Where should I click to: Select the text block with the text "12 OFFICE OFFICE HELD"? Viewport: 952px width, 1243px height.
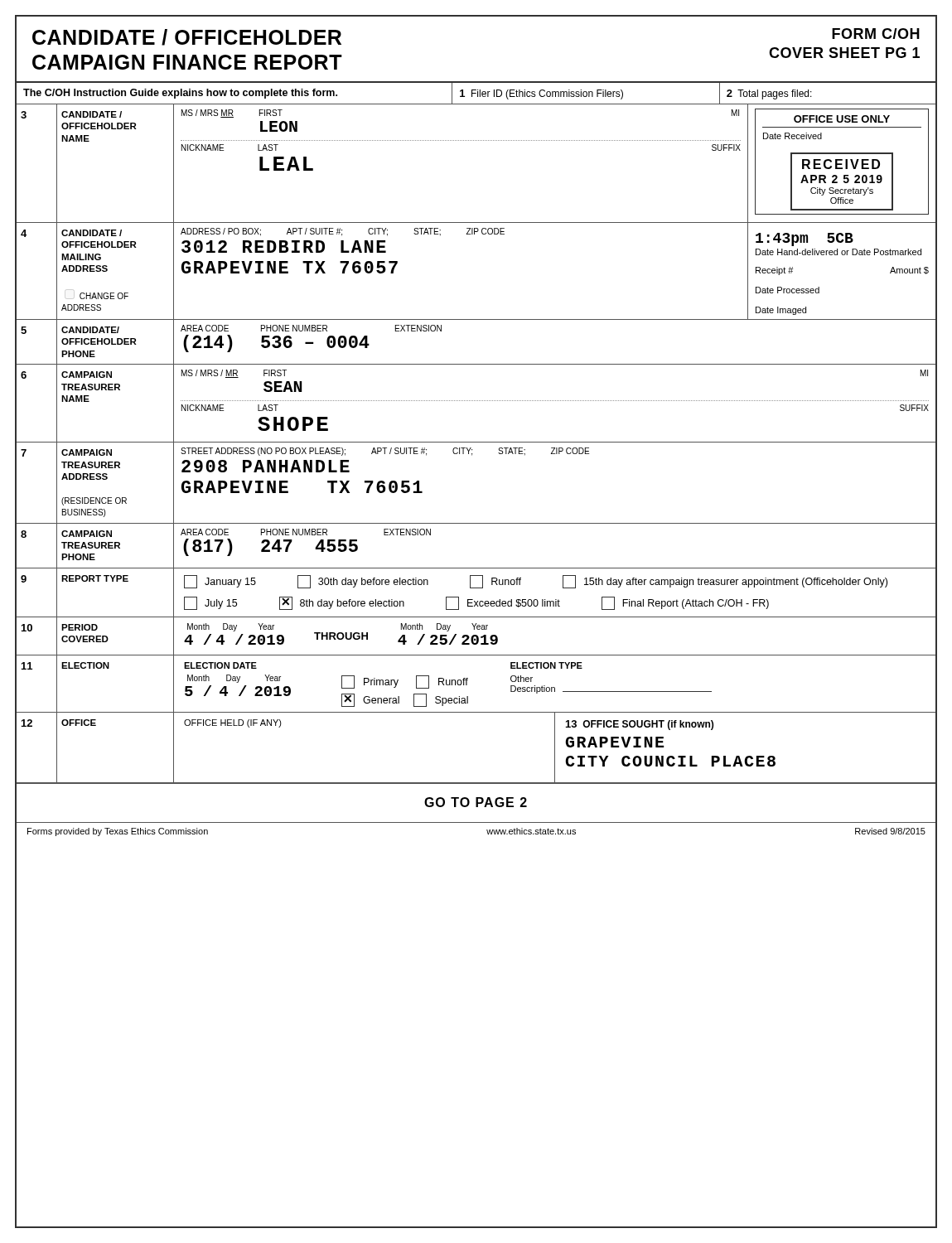(476, 747)
